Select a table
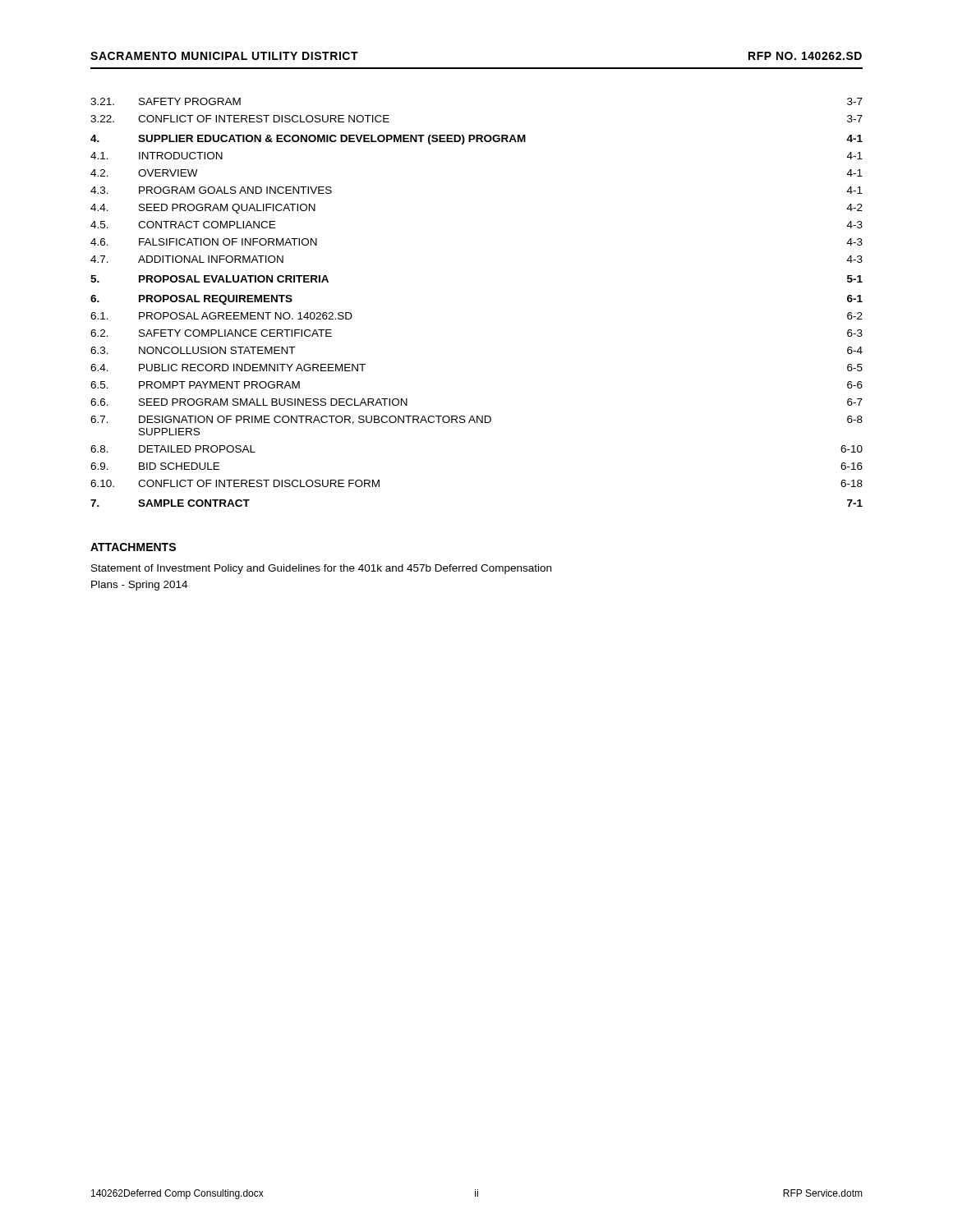Screen dimensions: 1232x953 click(x=476, y=301)
